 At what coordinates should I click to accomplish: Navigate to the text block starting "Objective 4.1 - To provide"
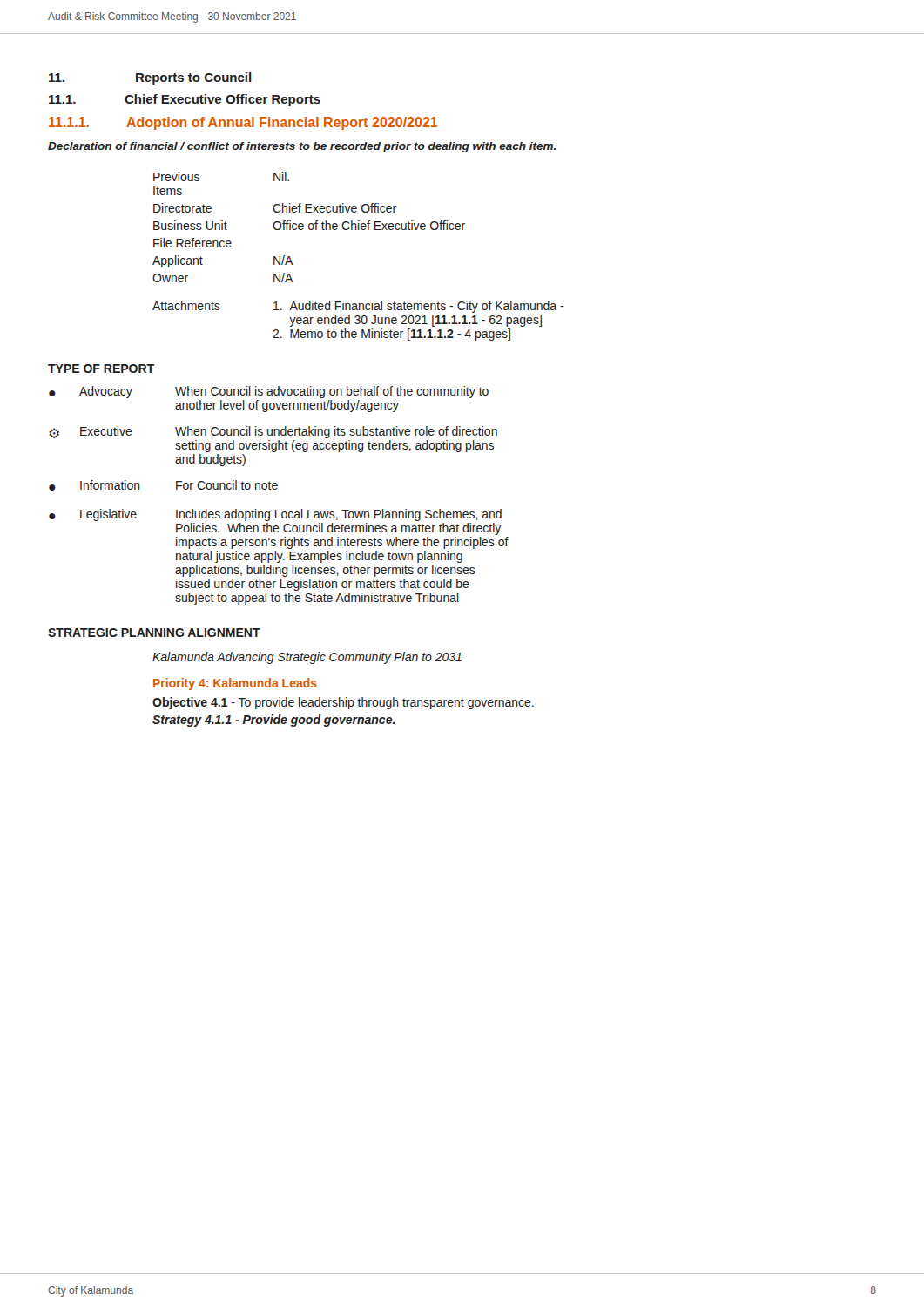pyautogui.click(x=343, y=702)
